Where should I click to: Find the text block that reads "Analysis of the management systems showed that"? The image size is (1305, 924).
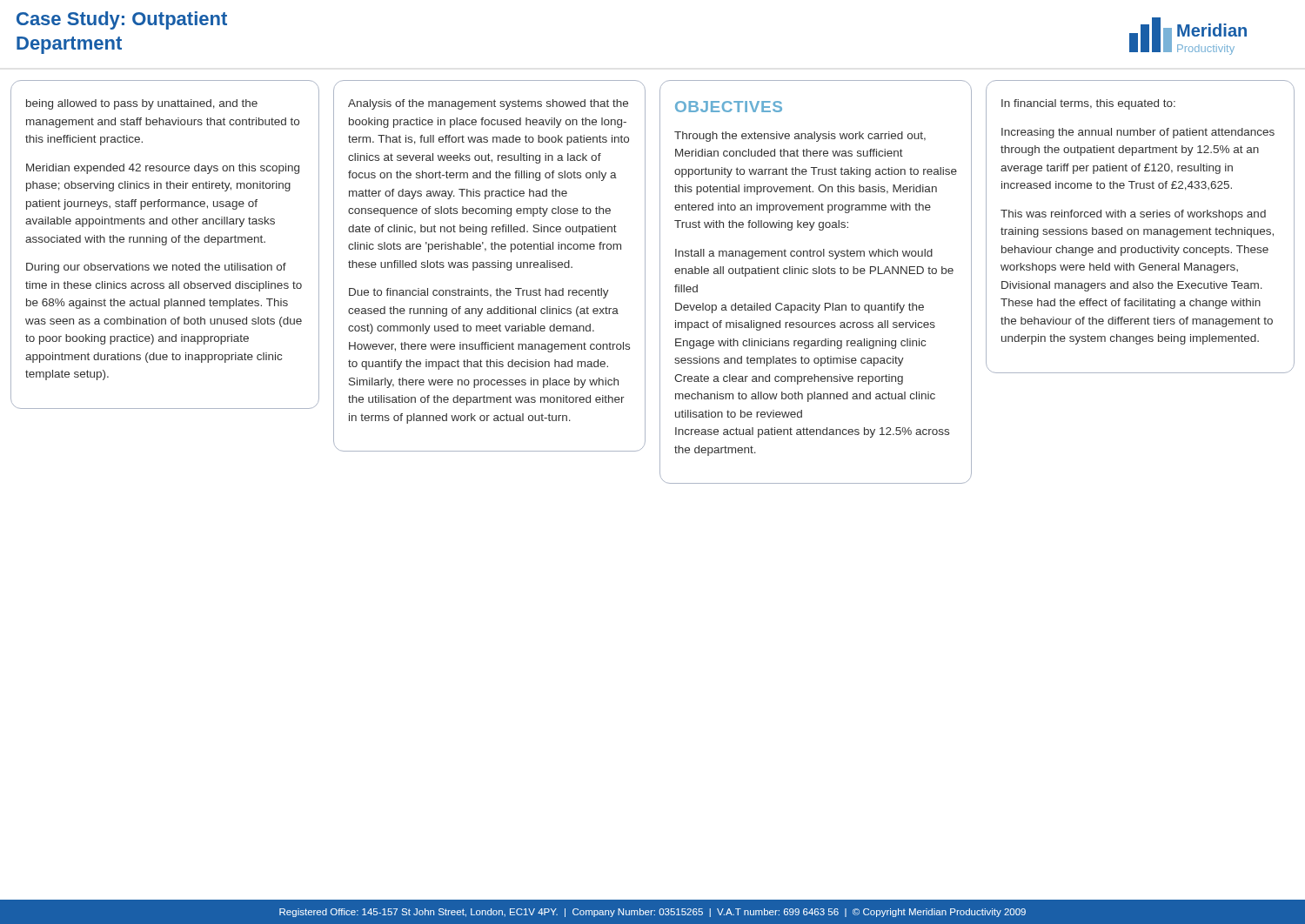point(489,261)
